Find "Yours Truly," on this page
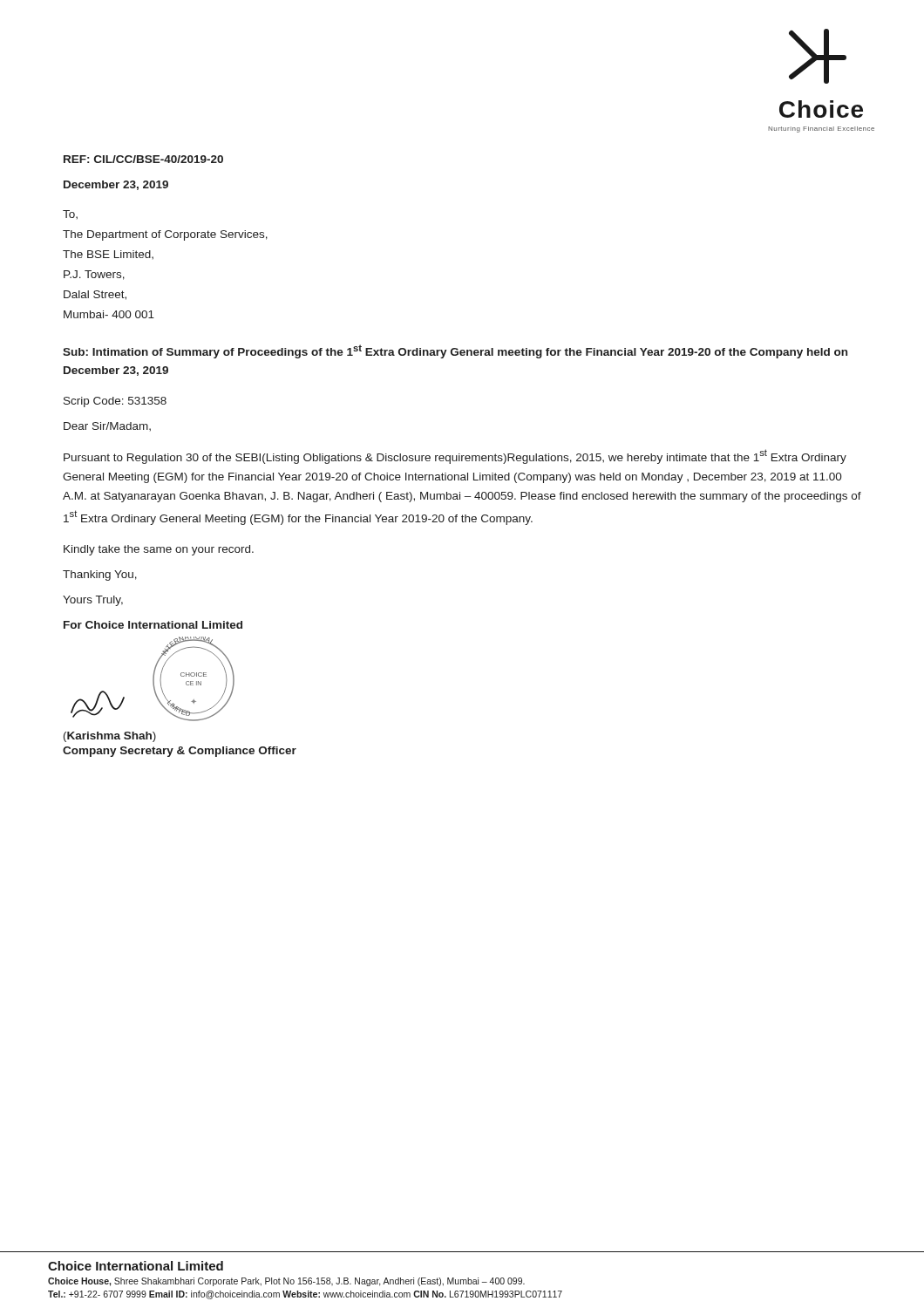 pos(93,600)
